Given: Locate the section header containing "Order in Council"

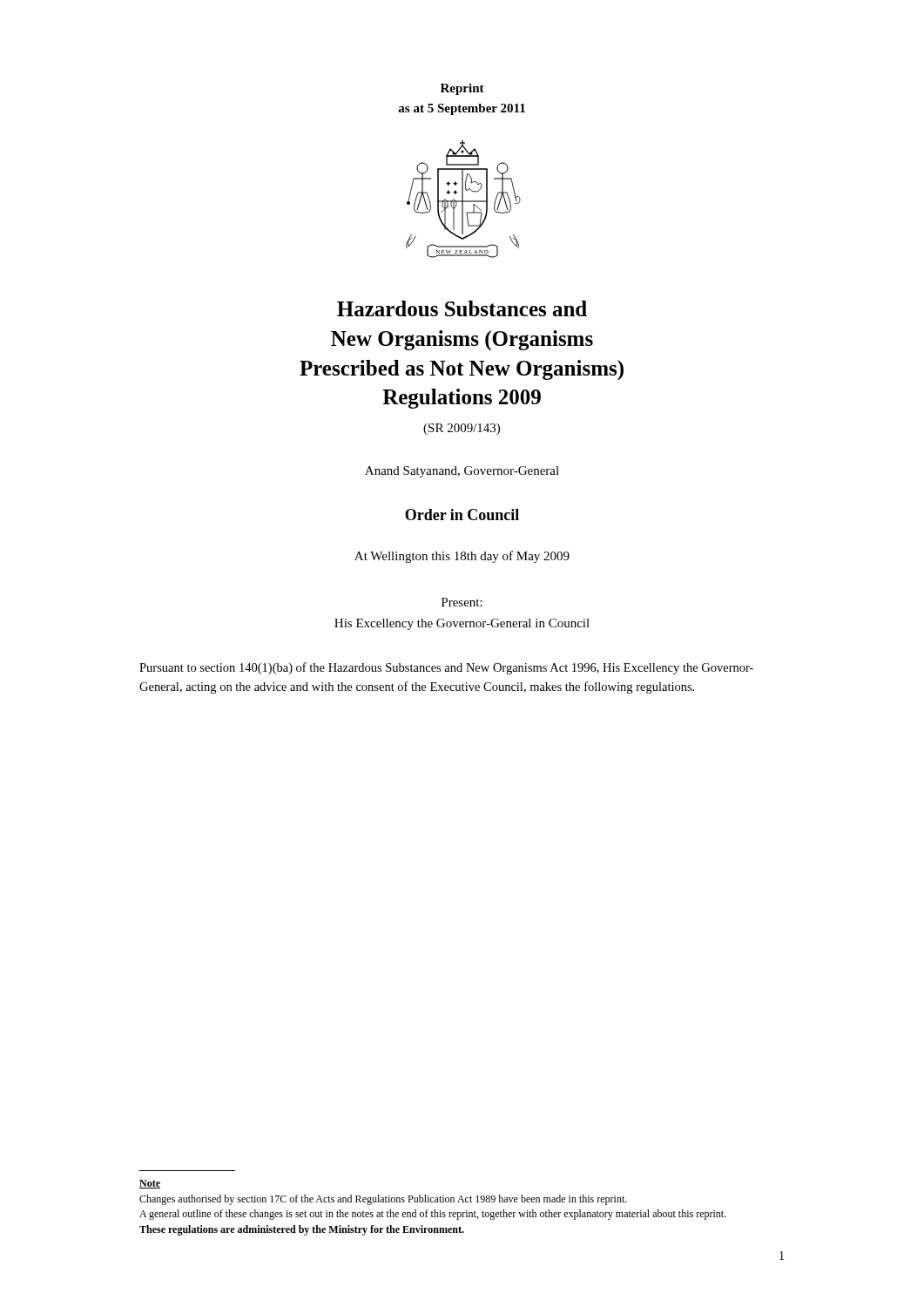Looking at the screenshot, I should (462, 515).
